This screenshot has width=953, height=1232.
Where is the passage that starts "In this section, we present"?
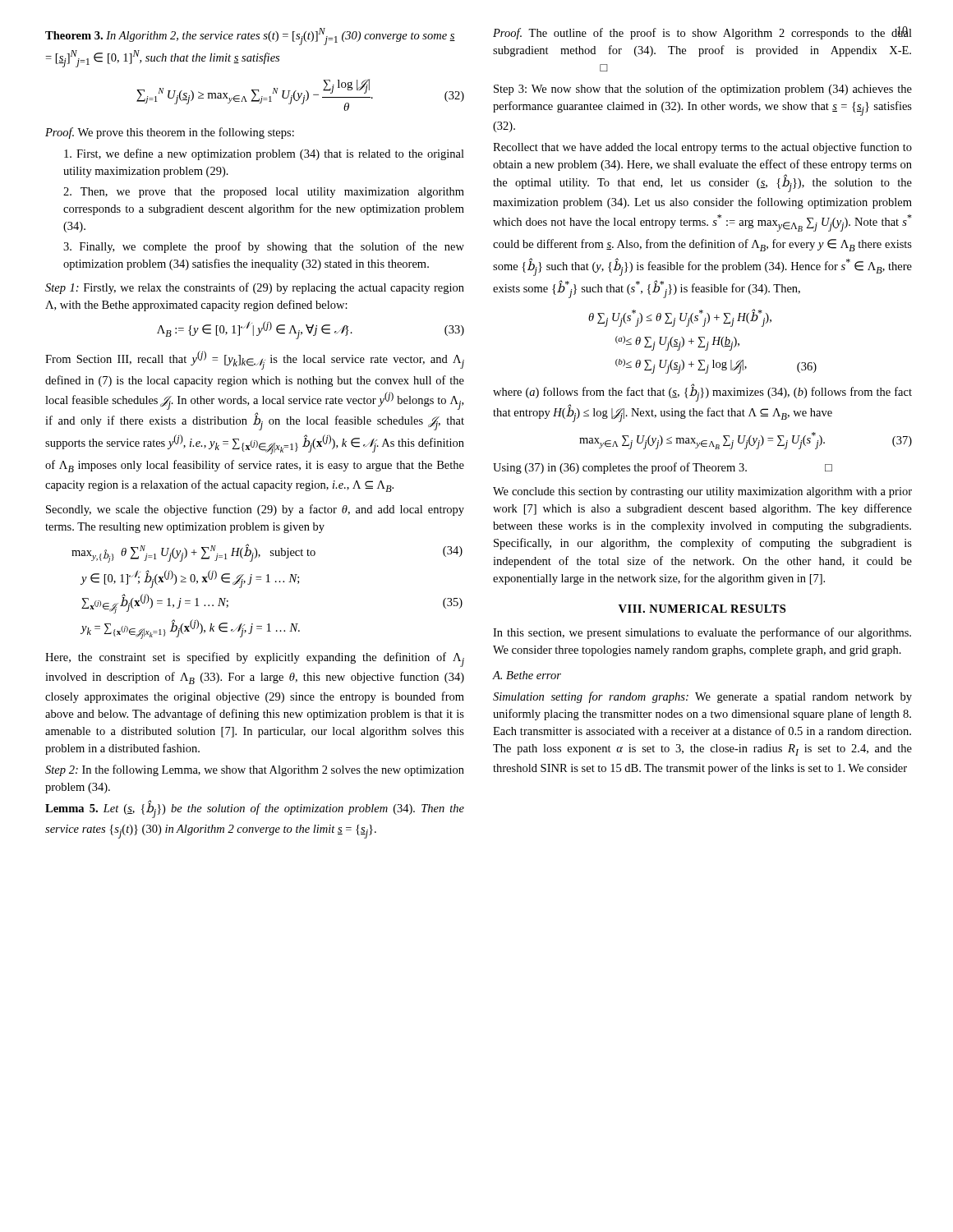[x=702, y=641]
